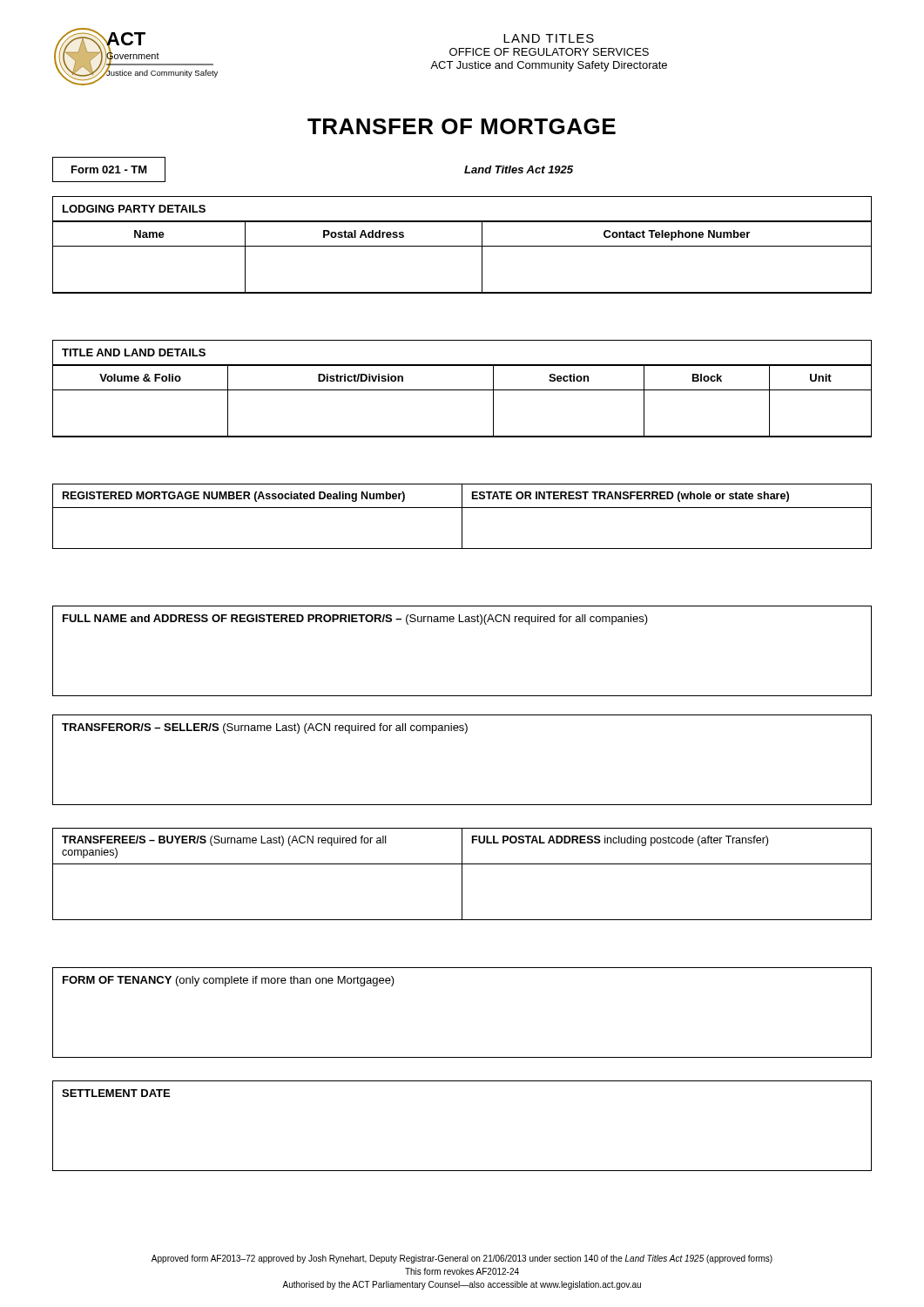The image size is (924, 1307).
Task: Find a logo
Action: 139,63
